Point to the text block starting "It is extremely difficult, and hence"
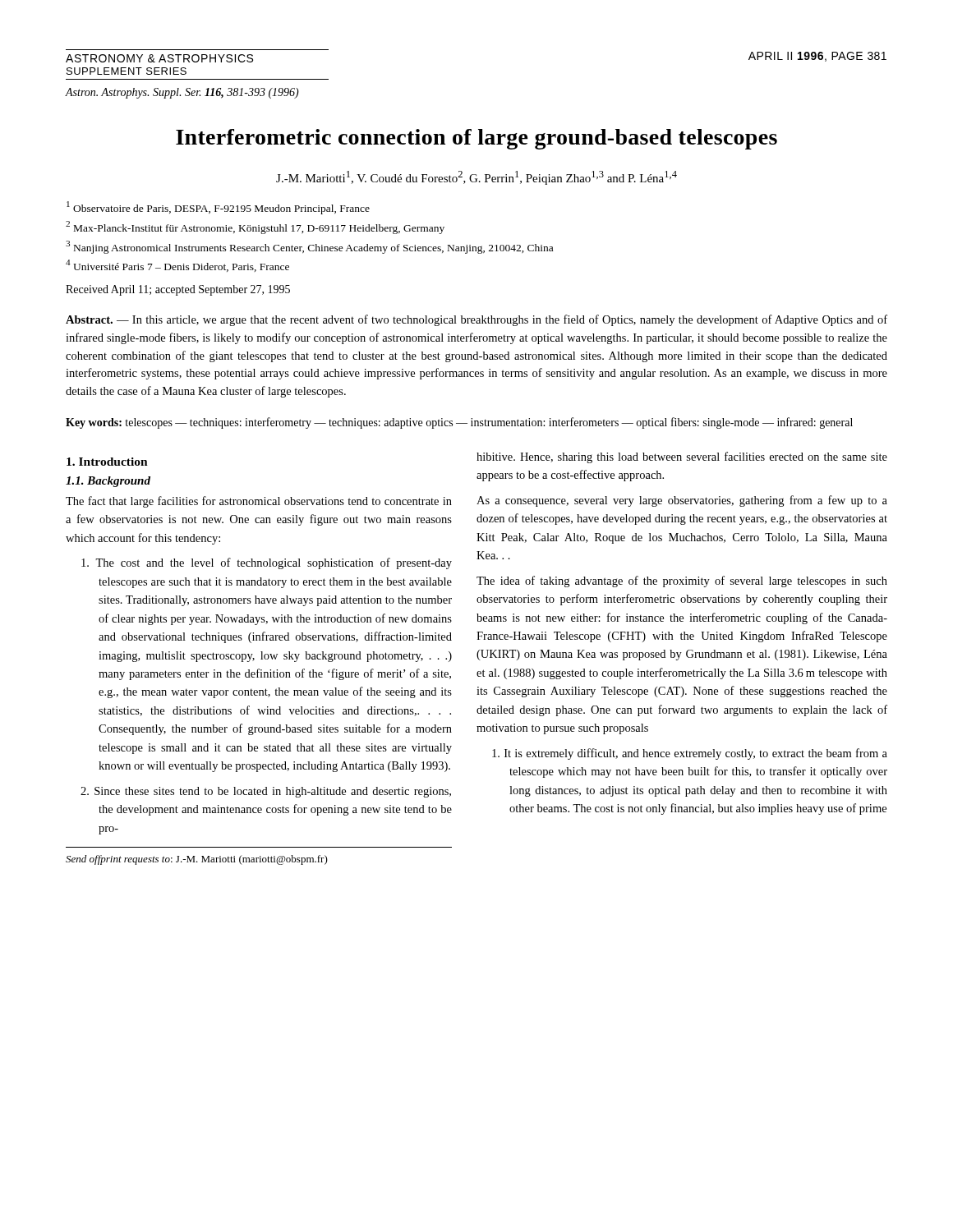 (x=689, y=781)
